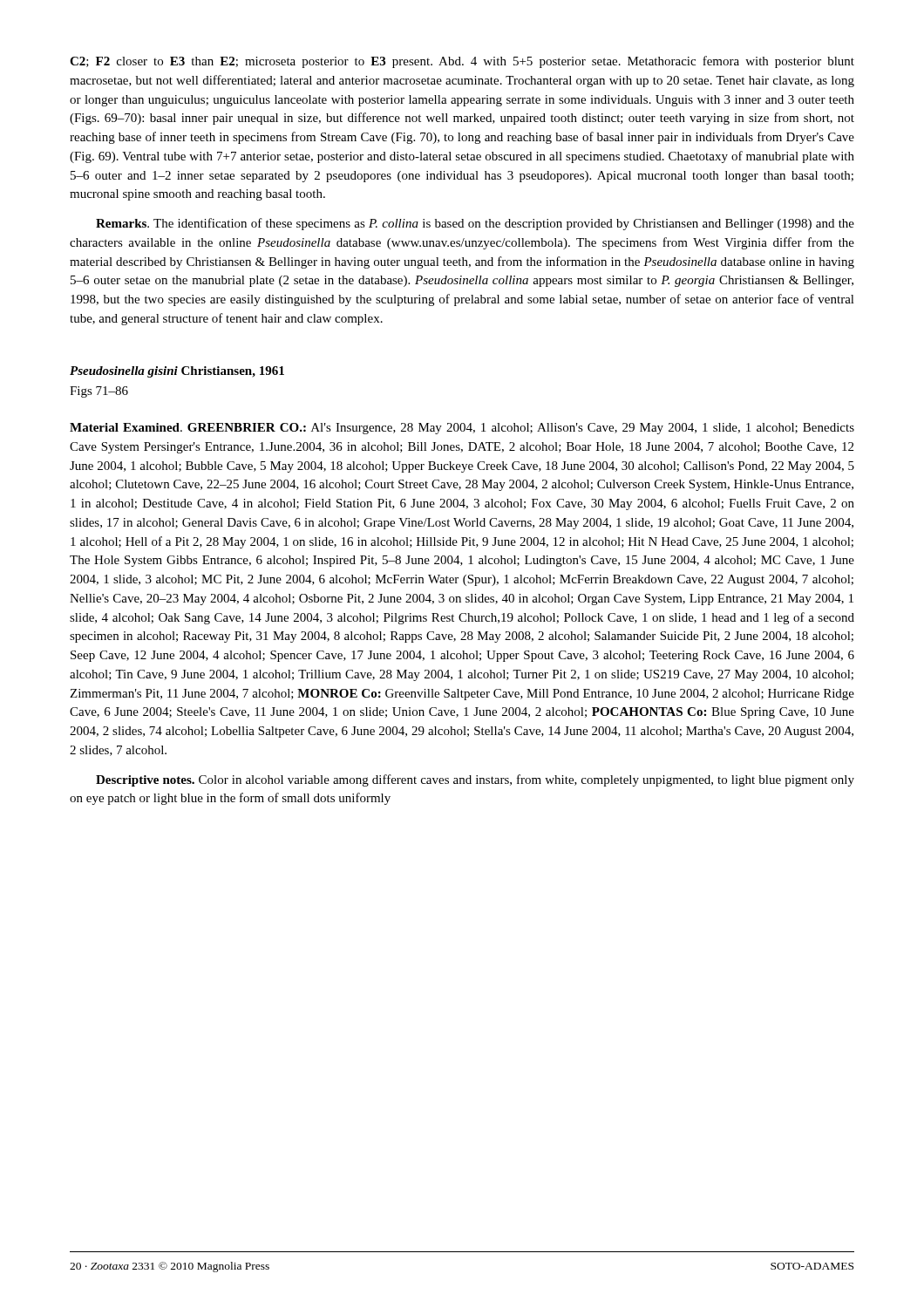Select the region starting "Descriptive notes. Color in"
The image size is (924, 1308).
click(462, 789)
